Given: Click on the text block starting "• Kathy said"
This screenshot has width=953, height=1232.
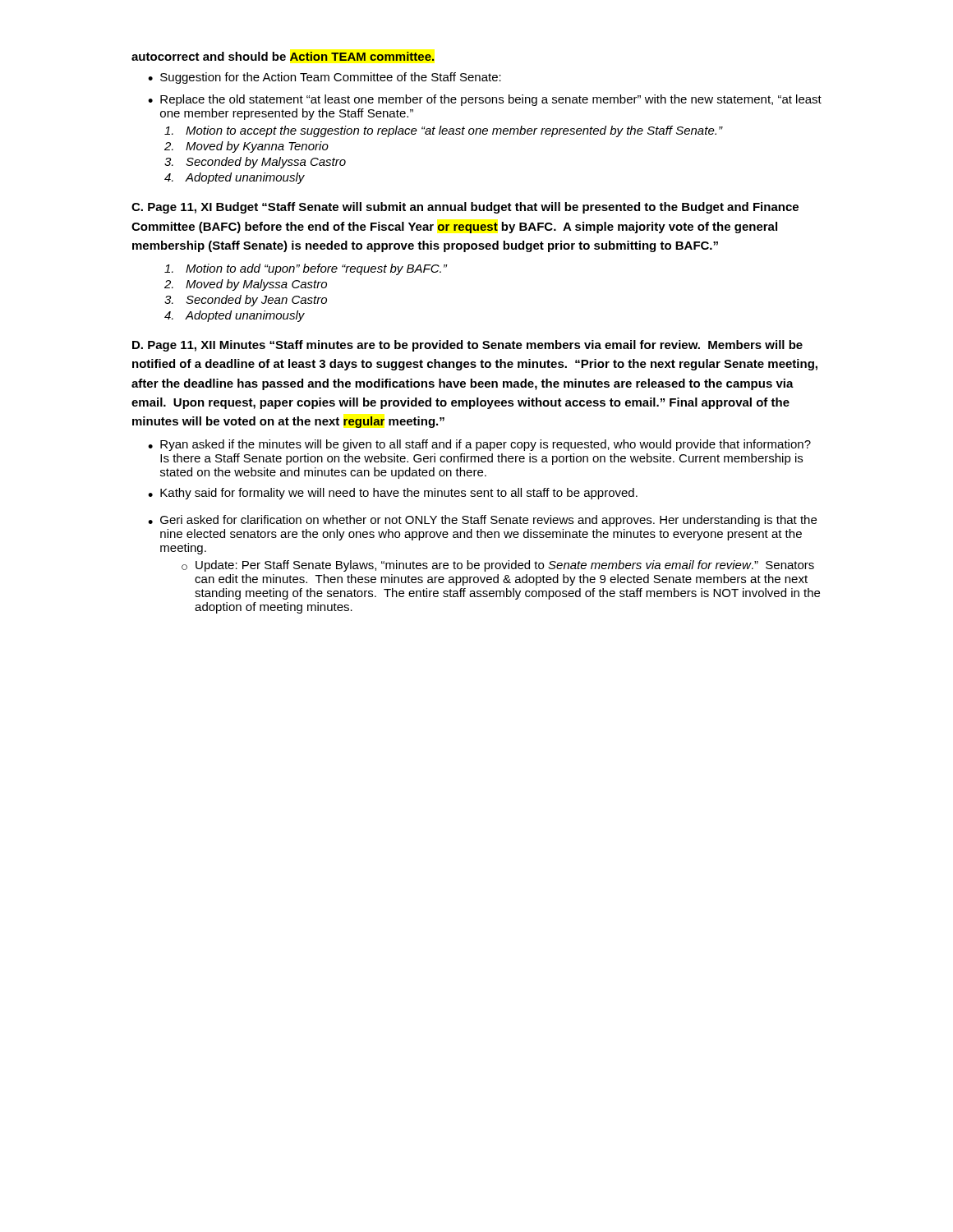Looking at the screenshot, I should point(393,496).
